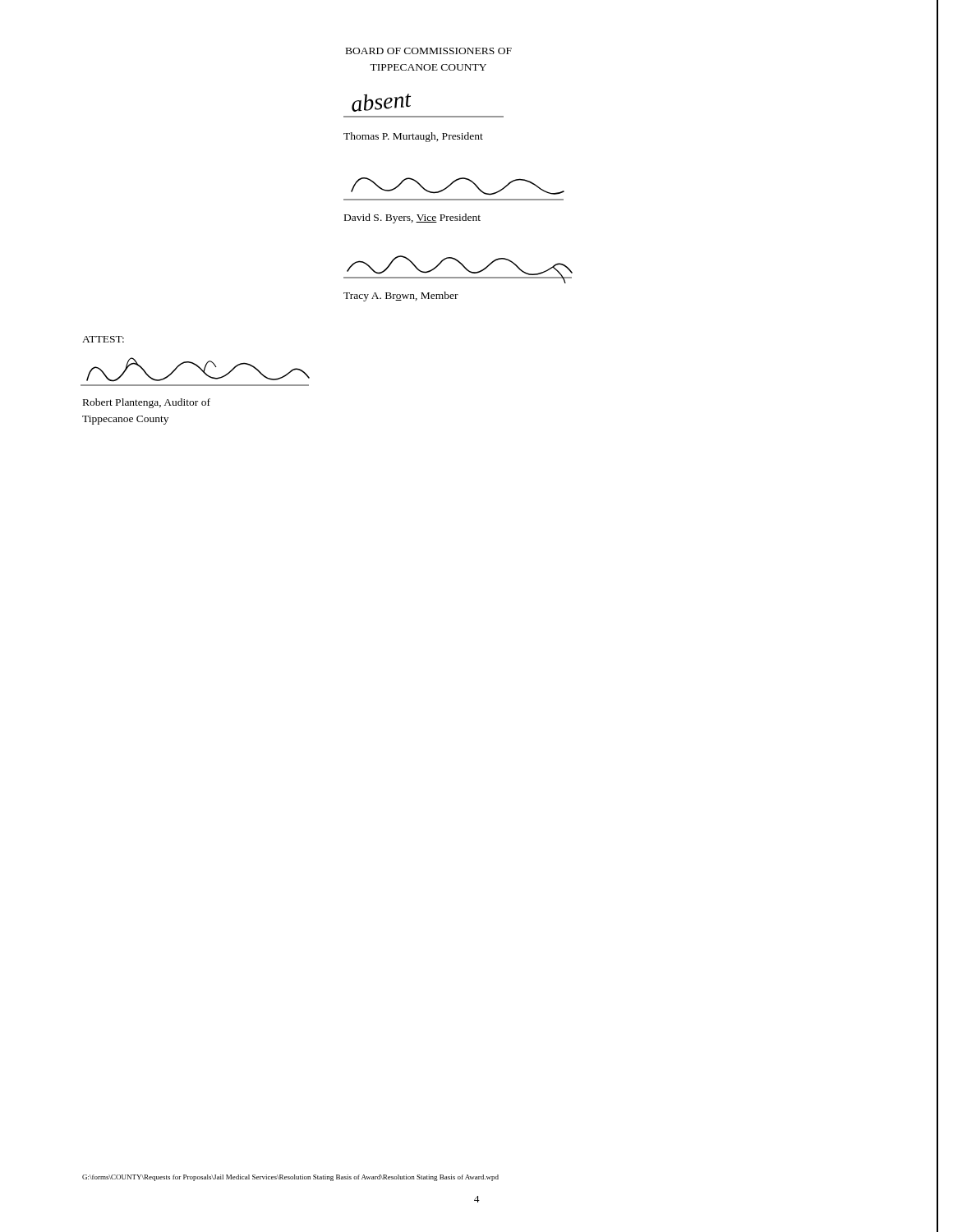The height and width of the screenshot is (1232, 953).
Task: Locate the region starting "Robert Plantenga, Auditor of Tippecanoe County"
Action: [x=146, y=410]
